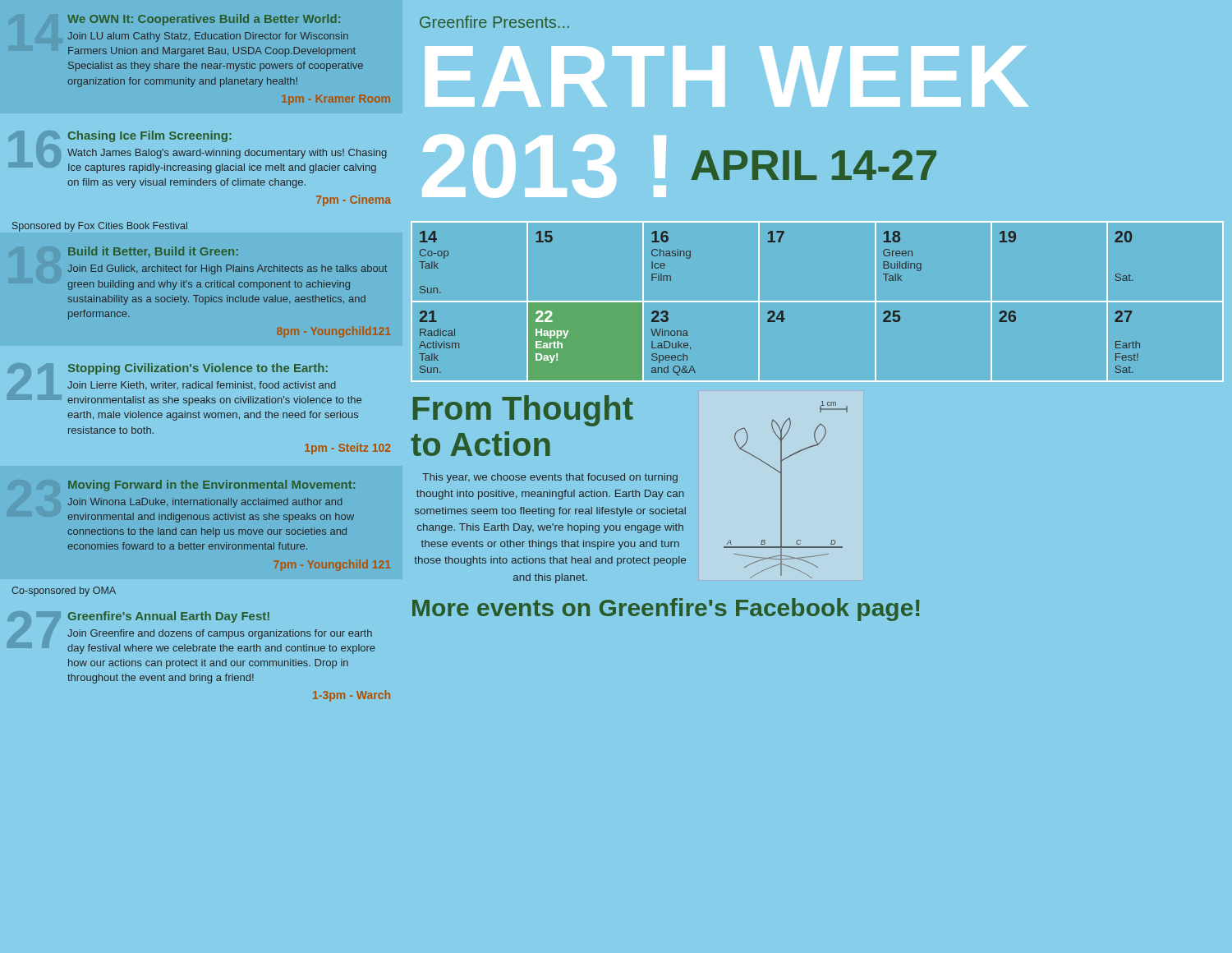The width and height of the screenshot is (1232, 953).
Task: Select the text starting "18 Build it Better, Build it Green: Join"
Action: click(x=198, y=287)
